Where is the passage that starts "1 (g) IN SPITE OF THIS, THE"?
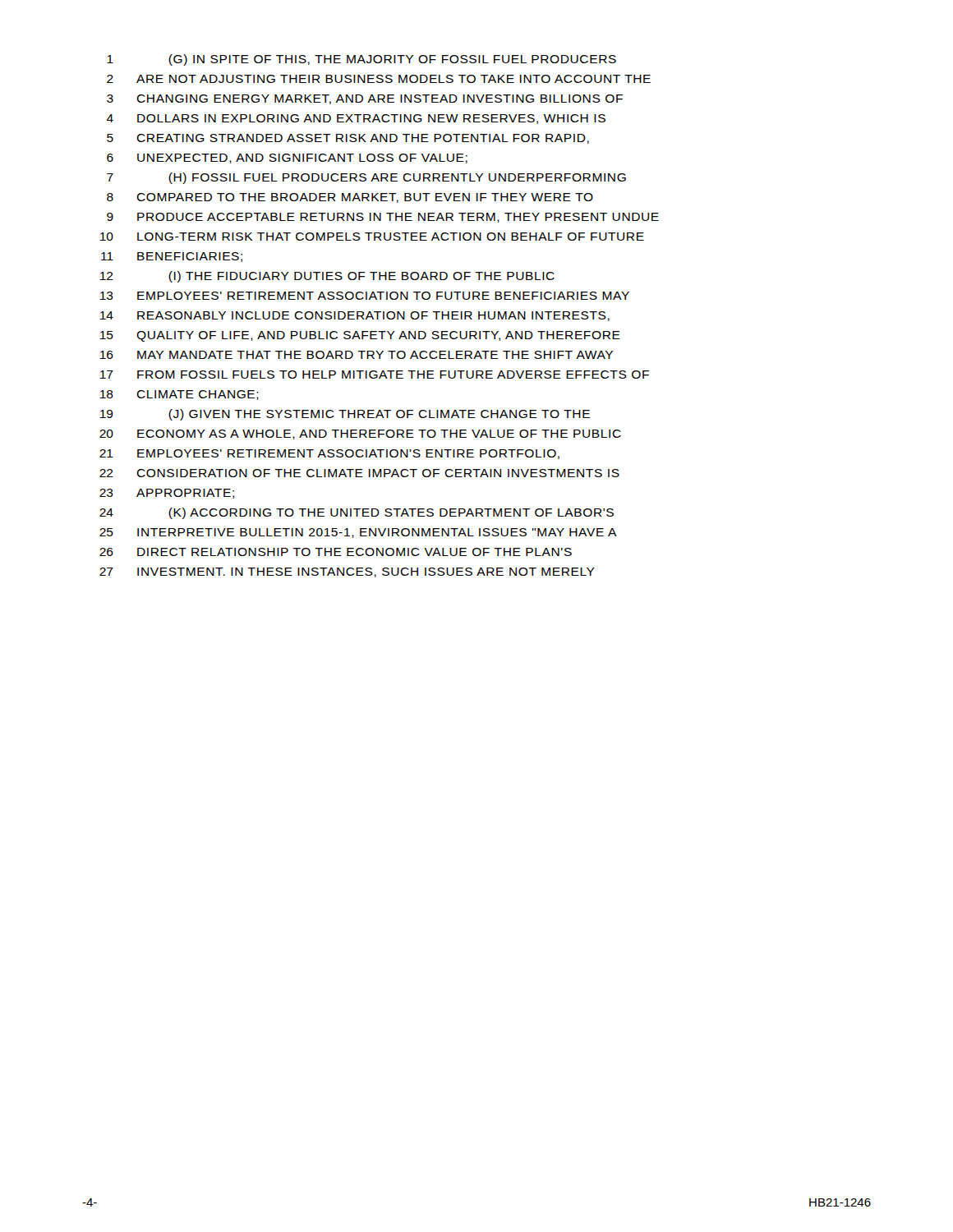This screenshot has width=953, height=1232. click(476, 108)
